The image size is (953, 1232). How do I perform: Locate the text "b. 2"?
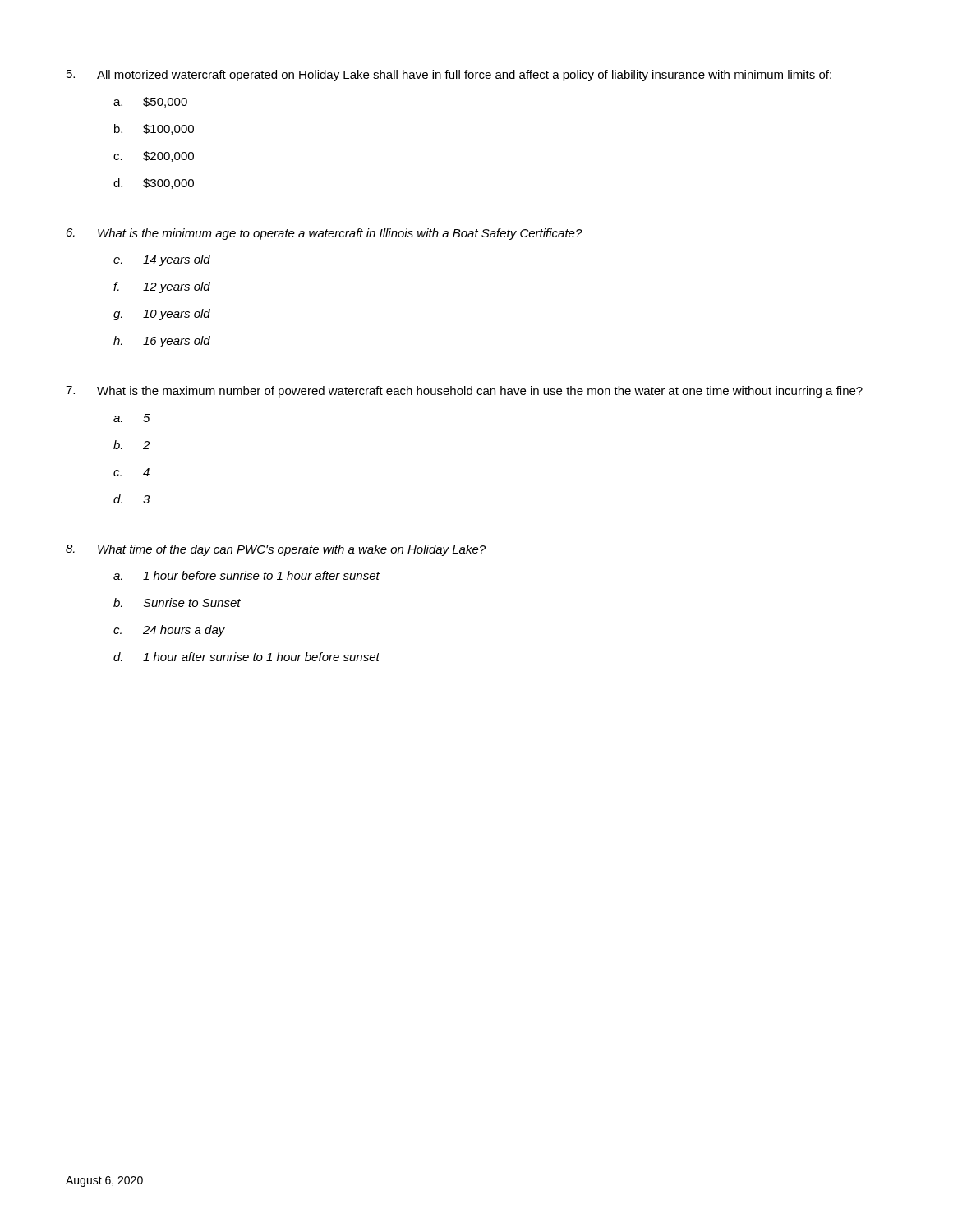116,444
